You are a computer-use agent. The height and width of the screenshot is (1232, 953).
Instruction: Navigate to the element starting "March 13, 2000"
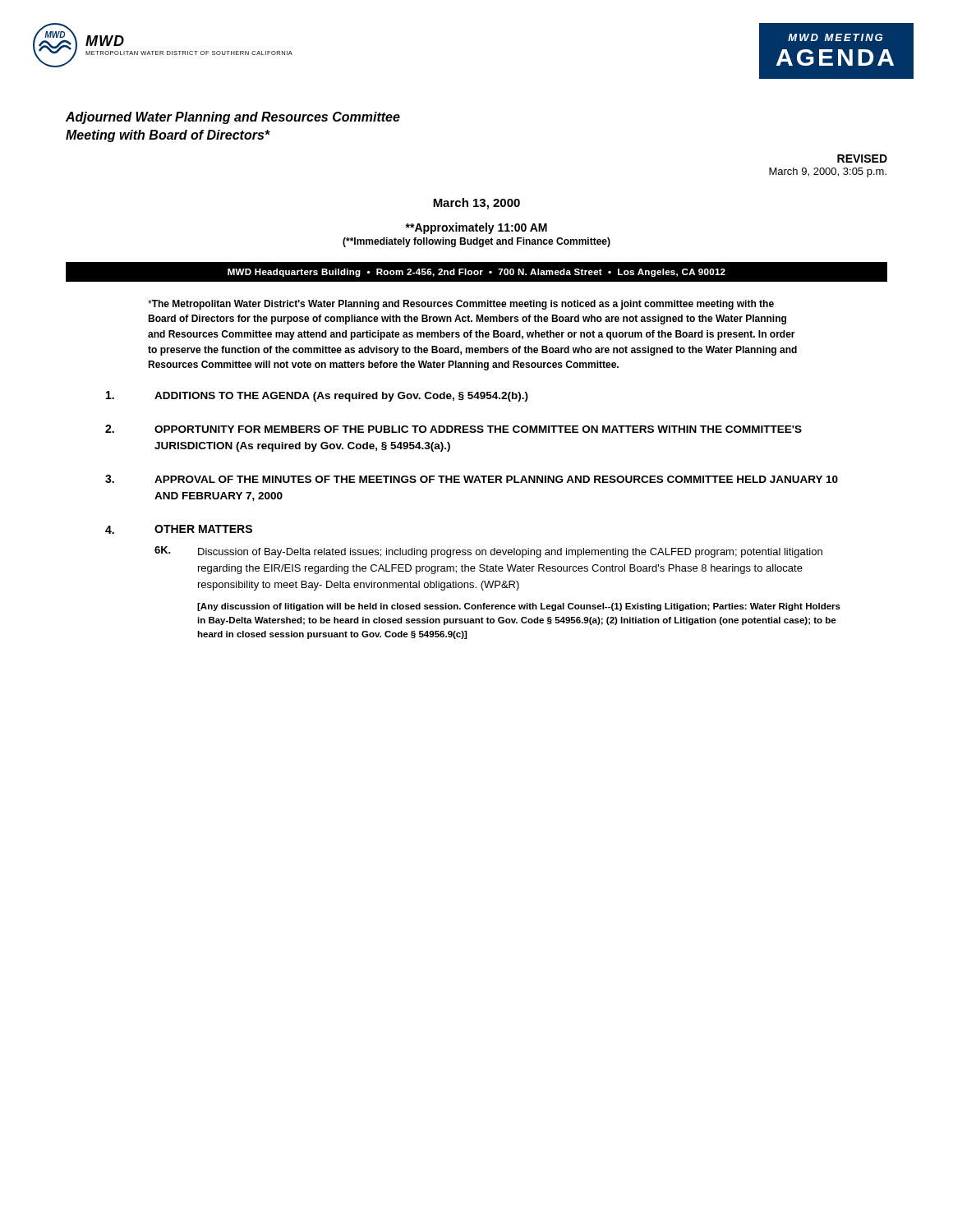(x=476, y=202)
